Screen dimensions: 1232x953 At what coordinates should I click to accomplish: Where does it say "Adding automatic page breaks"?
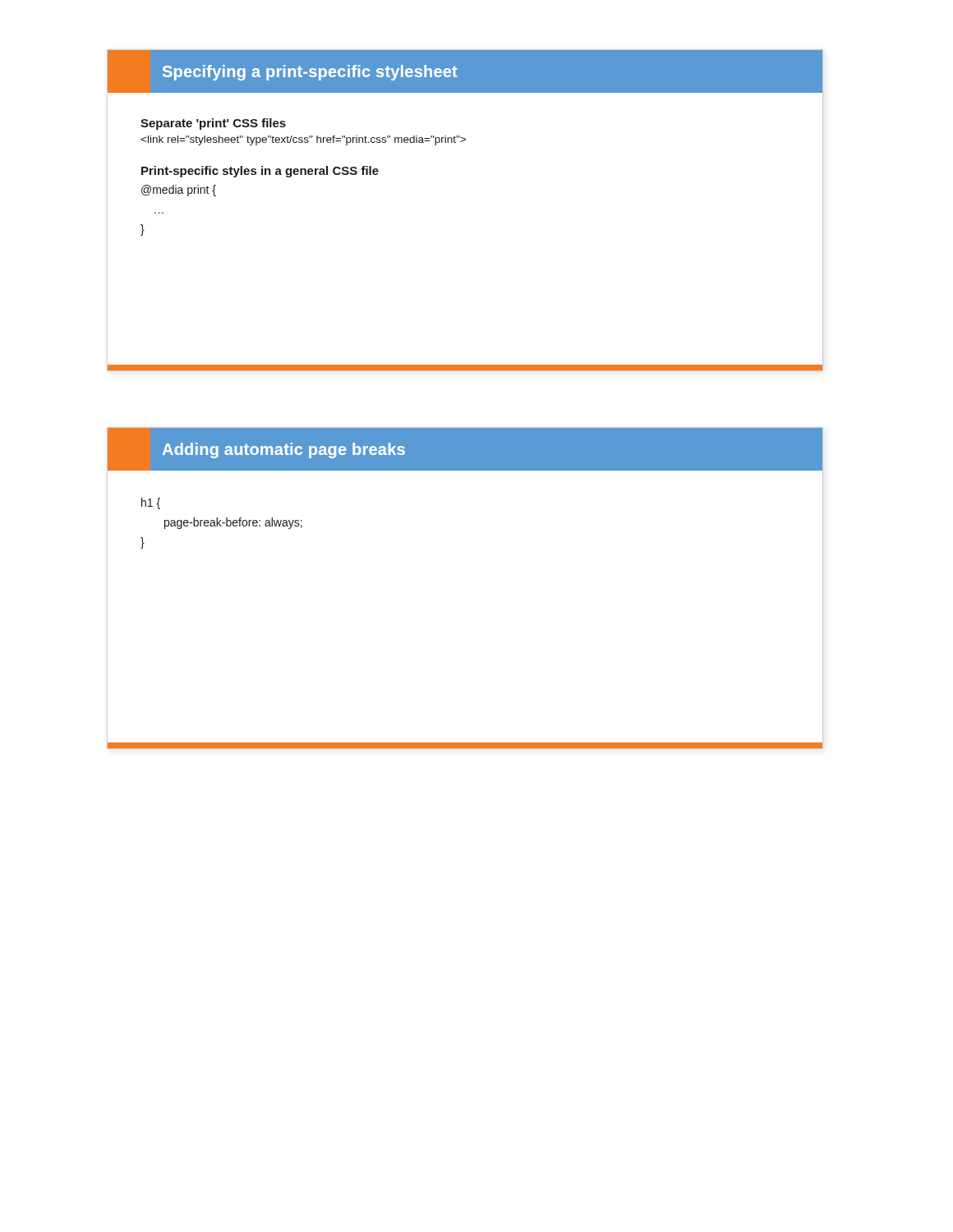point(257,449)
